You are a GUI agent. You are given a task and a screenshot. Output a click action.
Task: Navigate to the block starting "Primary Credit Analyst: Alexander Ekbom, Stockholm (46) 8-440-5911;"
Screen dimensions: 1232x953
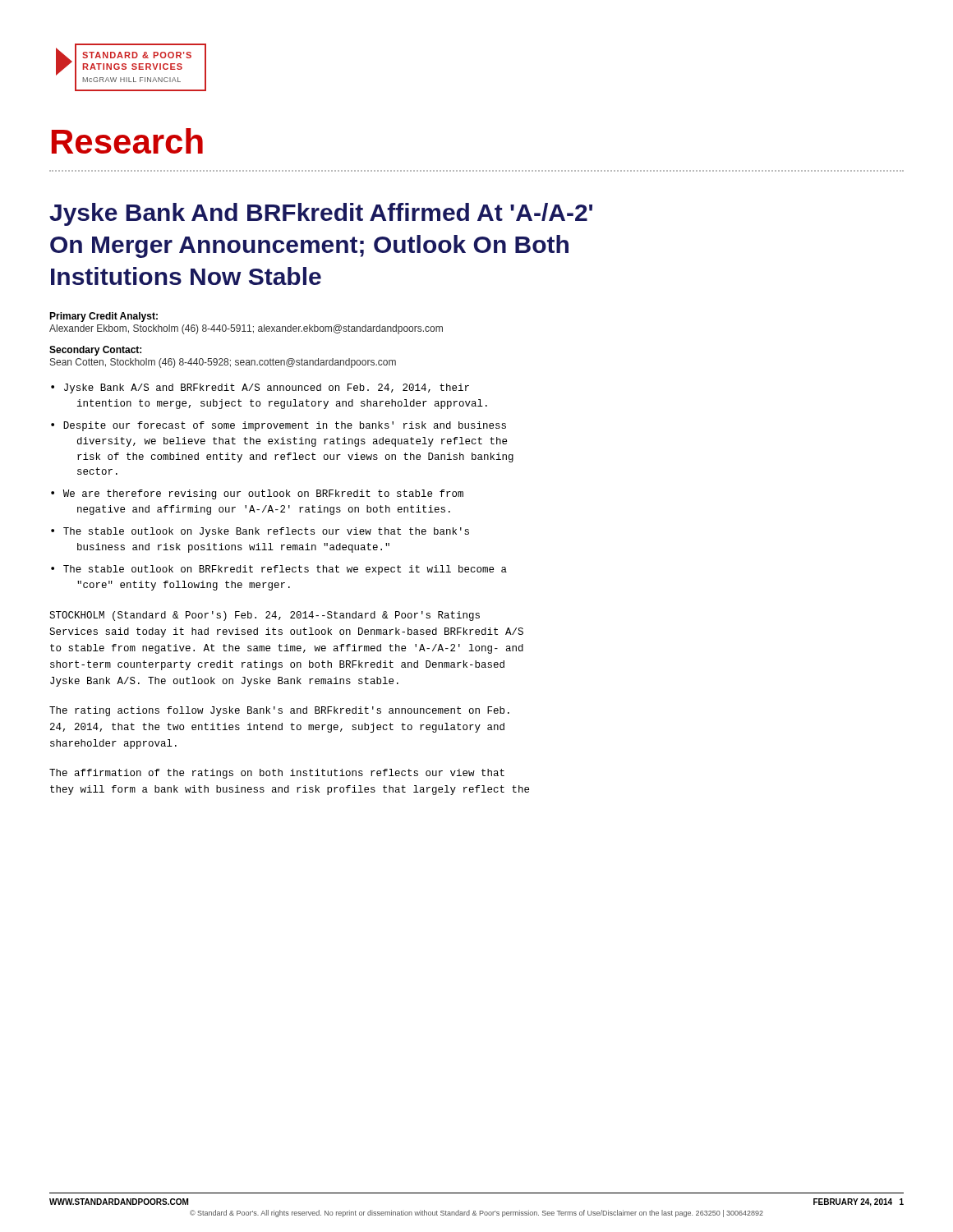click(x=104, y=317)
